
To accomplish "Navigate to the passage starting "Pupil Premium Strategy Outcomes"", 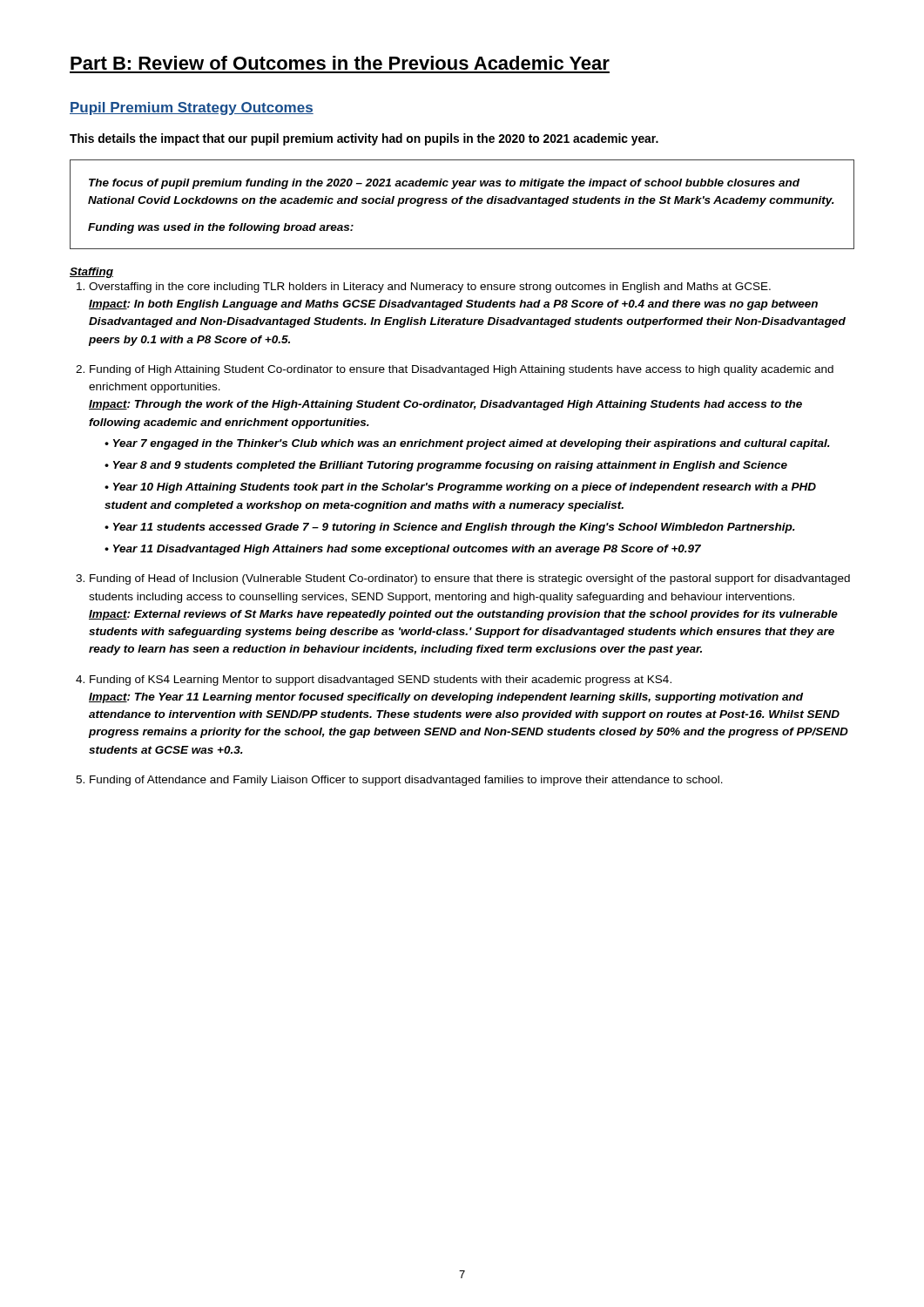I will click(192, 108).
